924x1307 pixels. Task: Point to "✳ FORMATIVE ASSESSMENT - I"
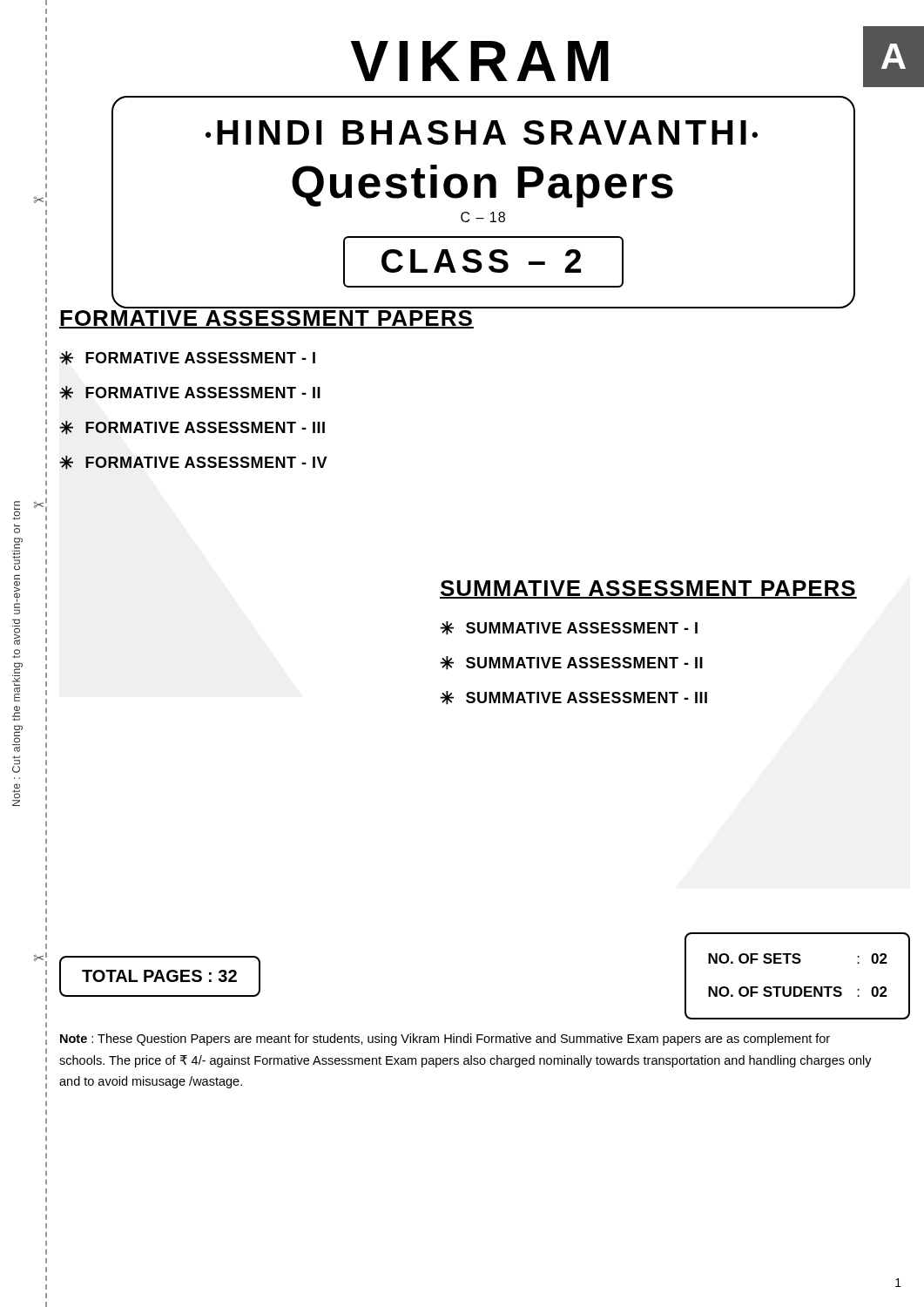[x=188, y=358]
